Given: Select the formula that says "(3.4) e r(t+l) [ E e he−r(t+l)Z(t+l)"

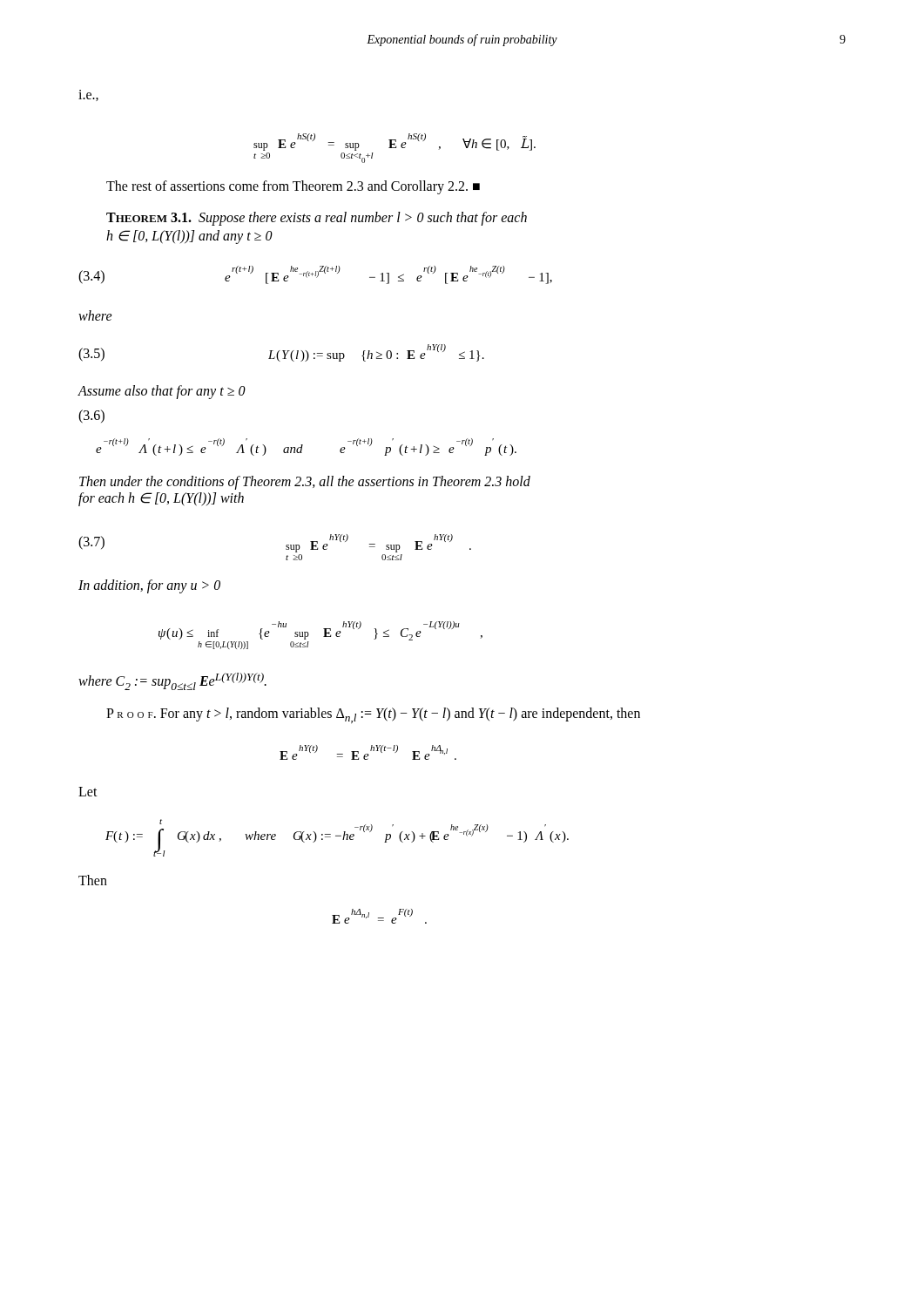Looking at the screenshot, I should 462,276.
